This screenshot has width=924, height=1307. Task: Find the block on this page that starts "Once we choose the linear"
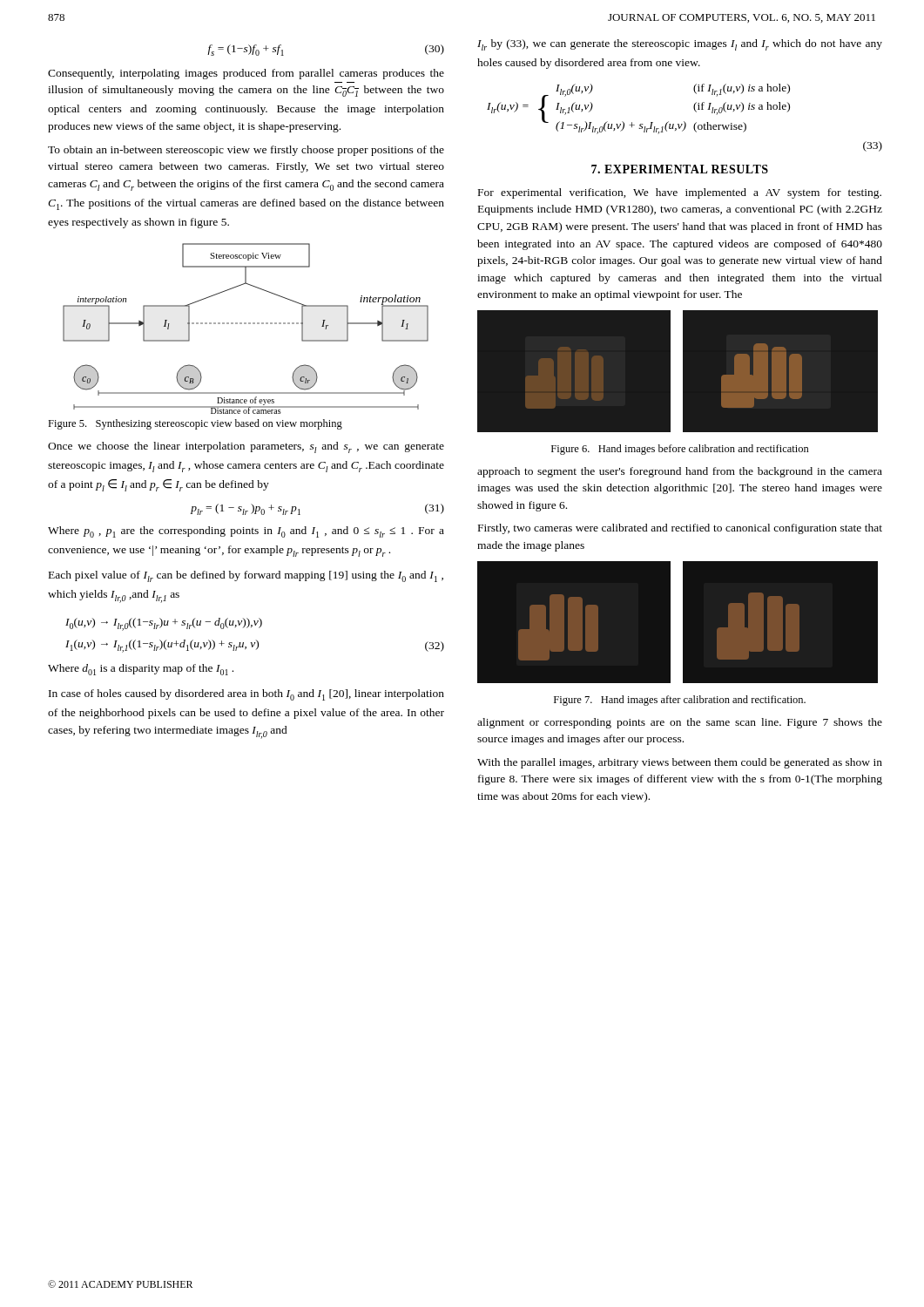[x=246, y=466]
